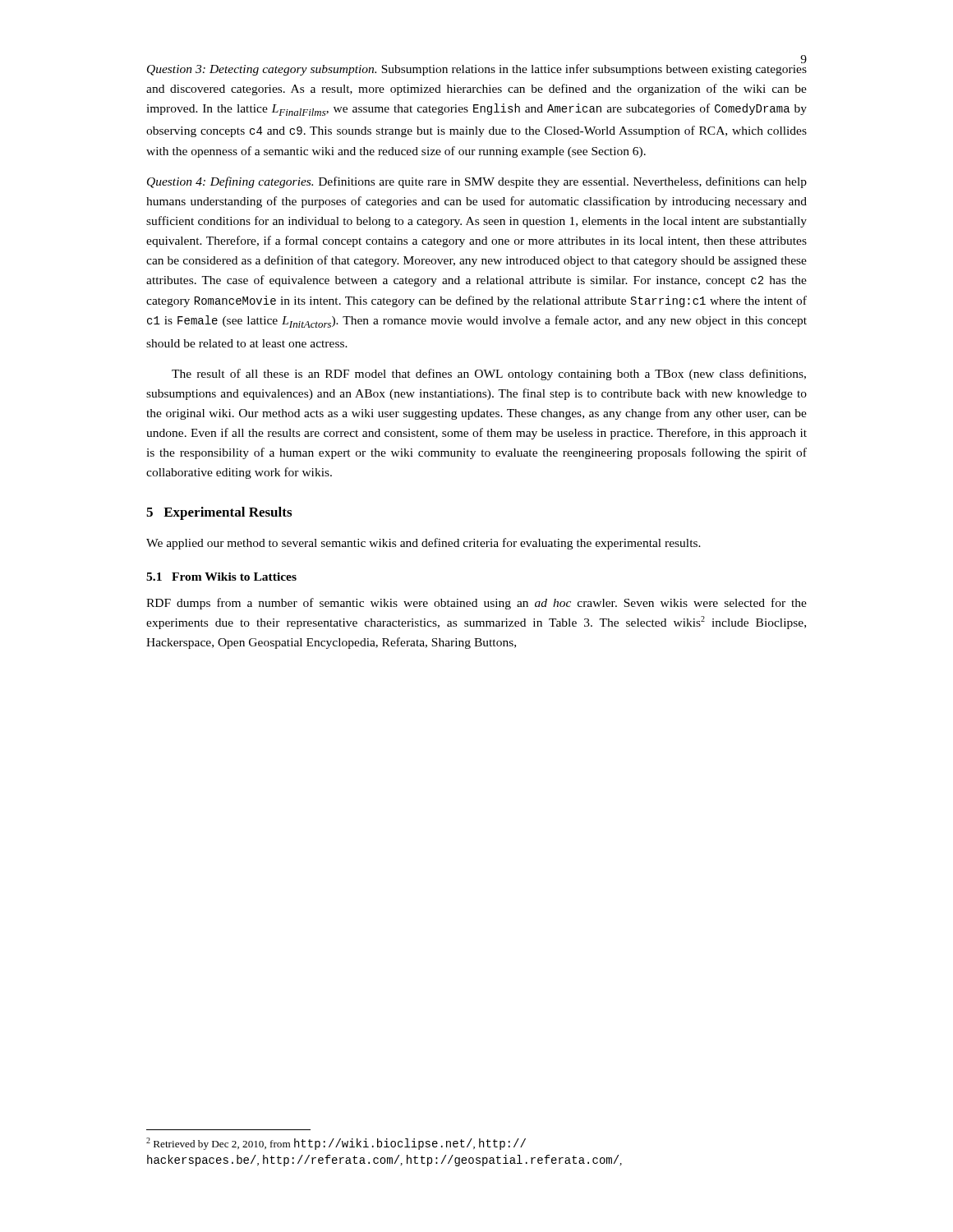Locate the section header containing "5.1 From Wikis"

pyautogui.click(x=221, y=577)
